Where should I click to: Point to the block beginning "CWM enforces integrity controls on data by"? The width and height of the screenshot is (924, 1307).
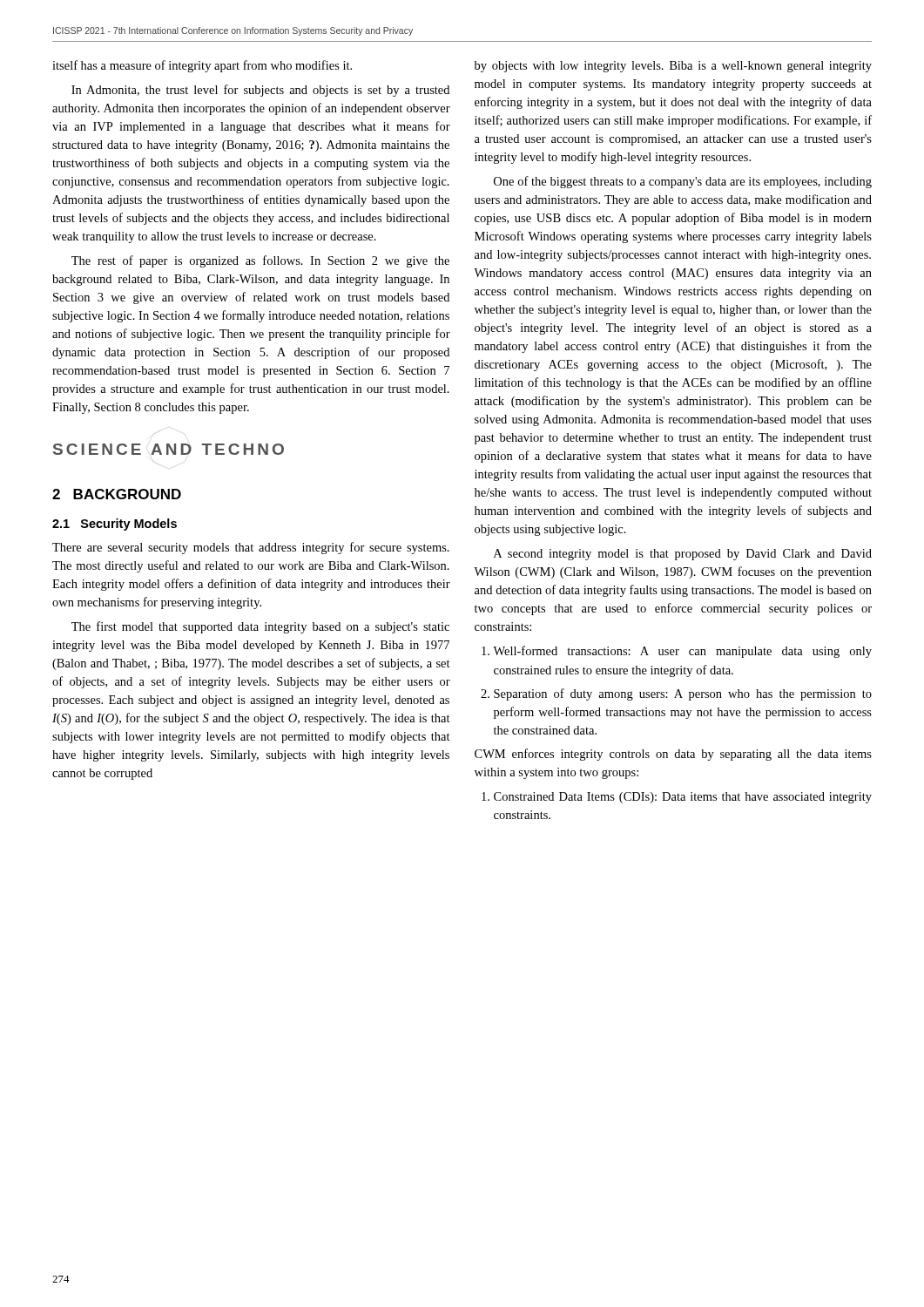673,763
